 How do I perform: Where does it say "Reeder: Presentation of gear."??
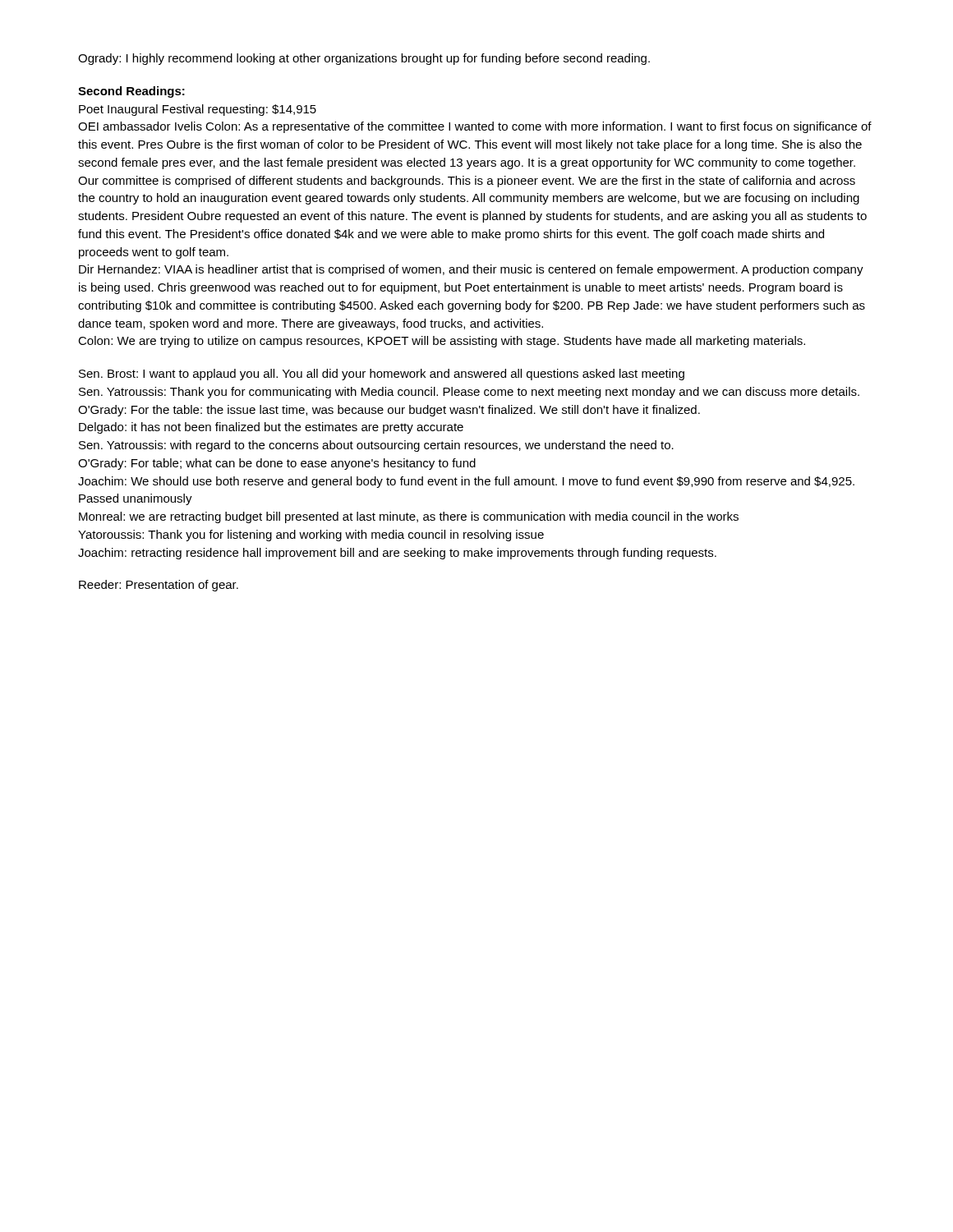tap(159, 585)
